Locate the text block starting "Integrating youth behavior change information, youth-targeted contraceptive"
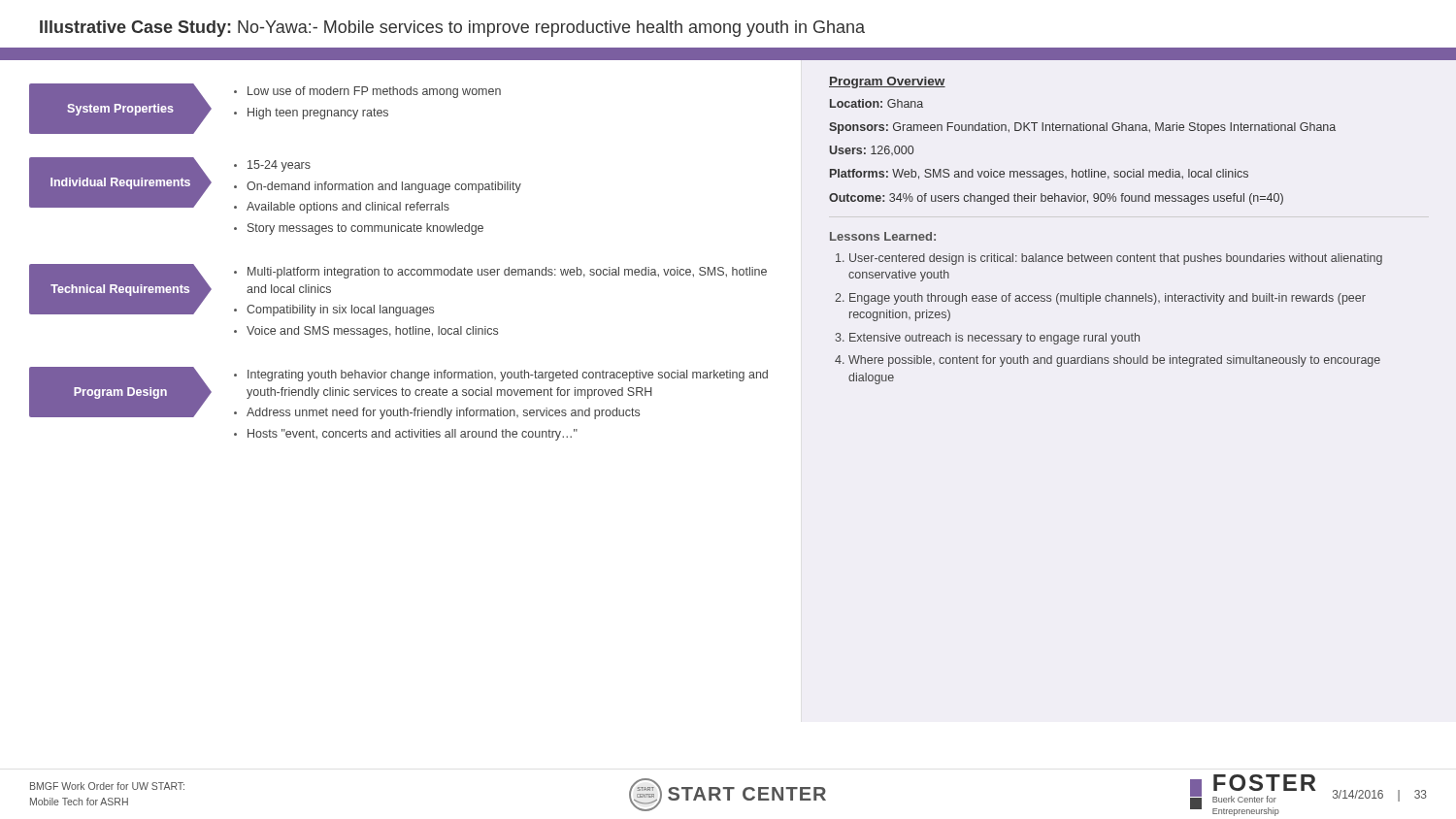 pos(508,383)
